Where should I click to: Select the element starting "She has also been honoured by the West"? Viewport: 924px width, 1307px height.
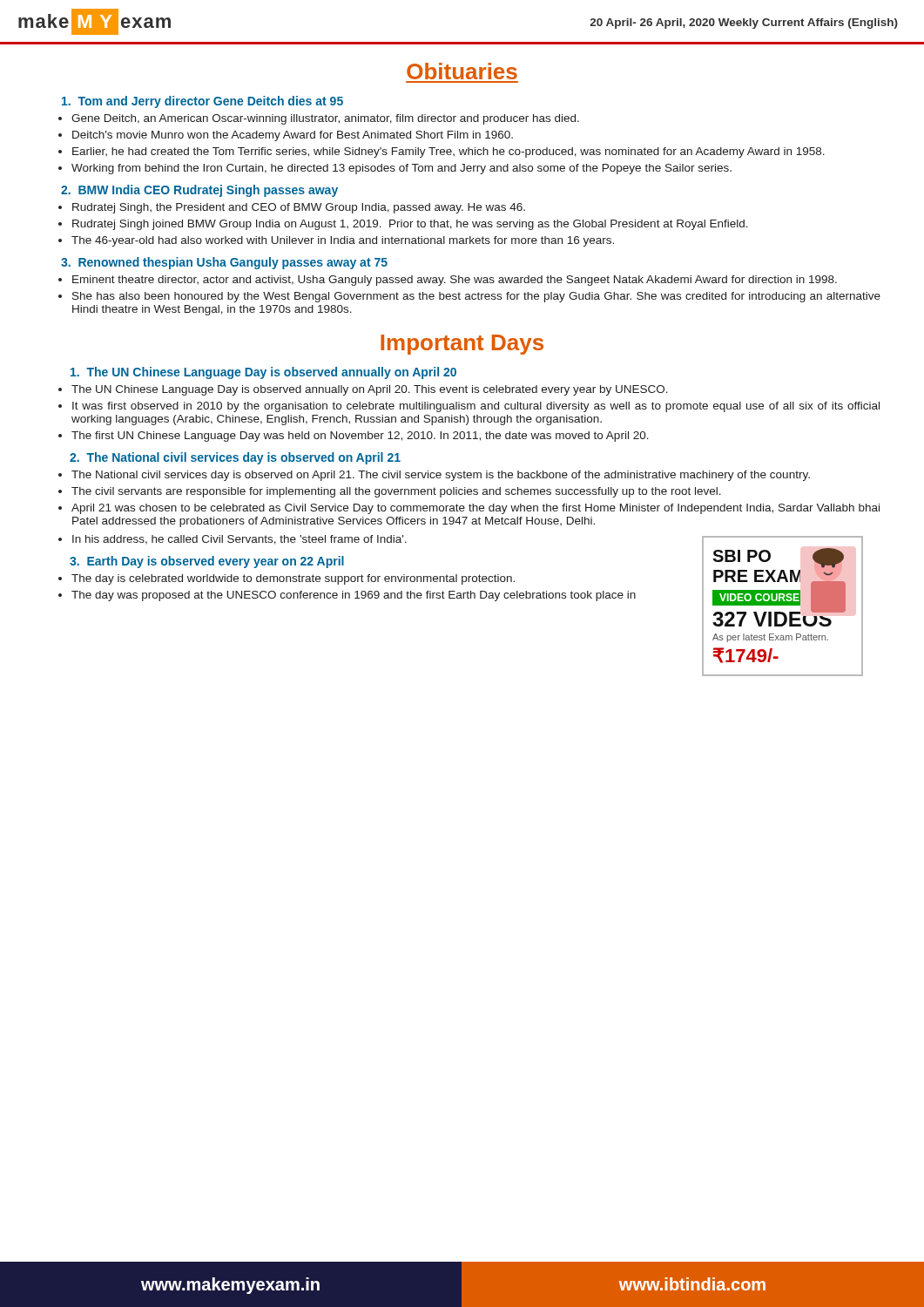476,302
